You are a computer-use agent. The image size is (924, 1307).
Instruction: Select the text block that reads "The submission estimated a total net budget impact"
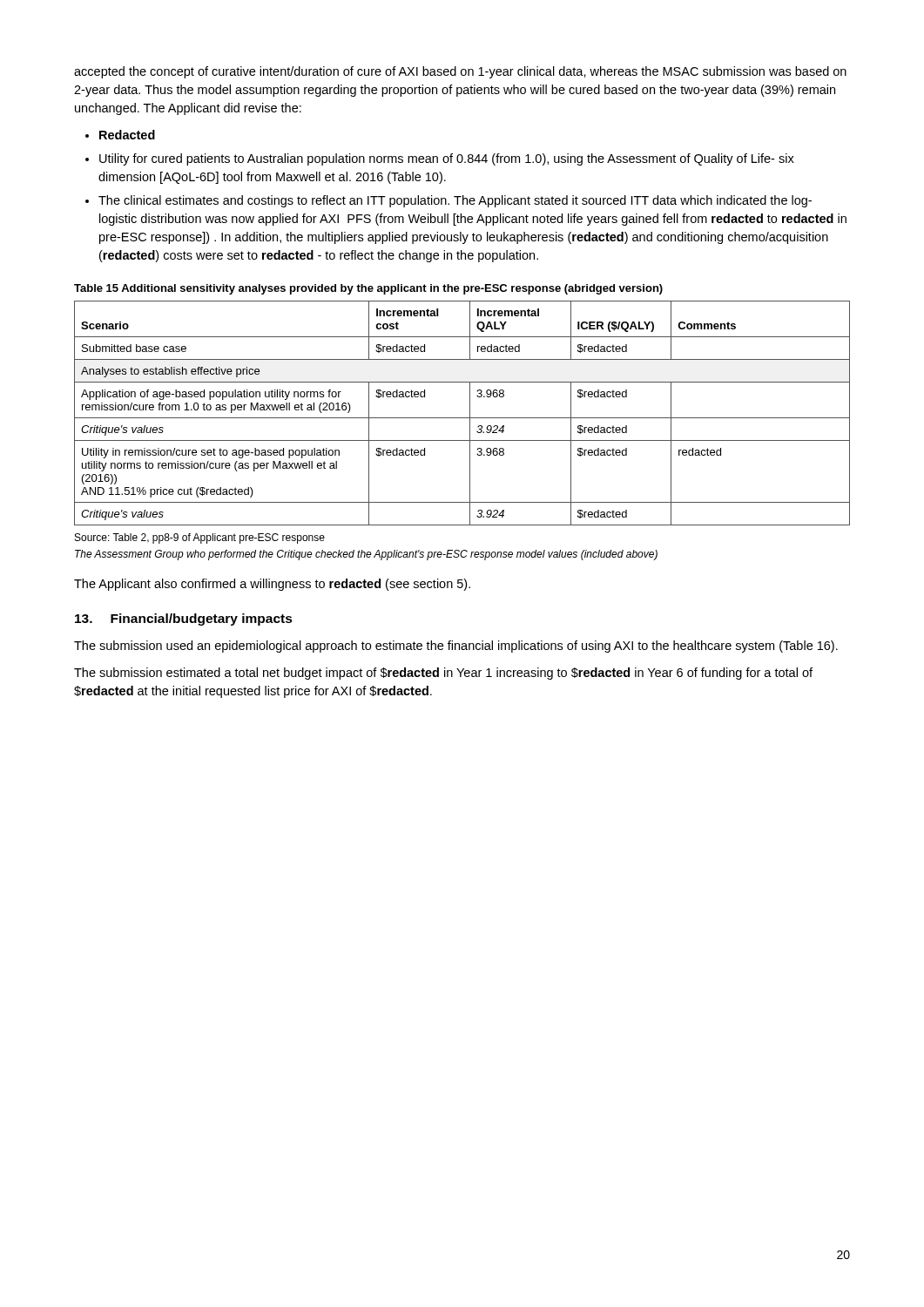(x=462, y=683)
